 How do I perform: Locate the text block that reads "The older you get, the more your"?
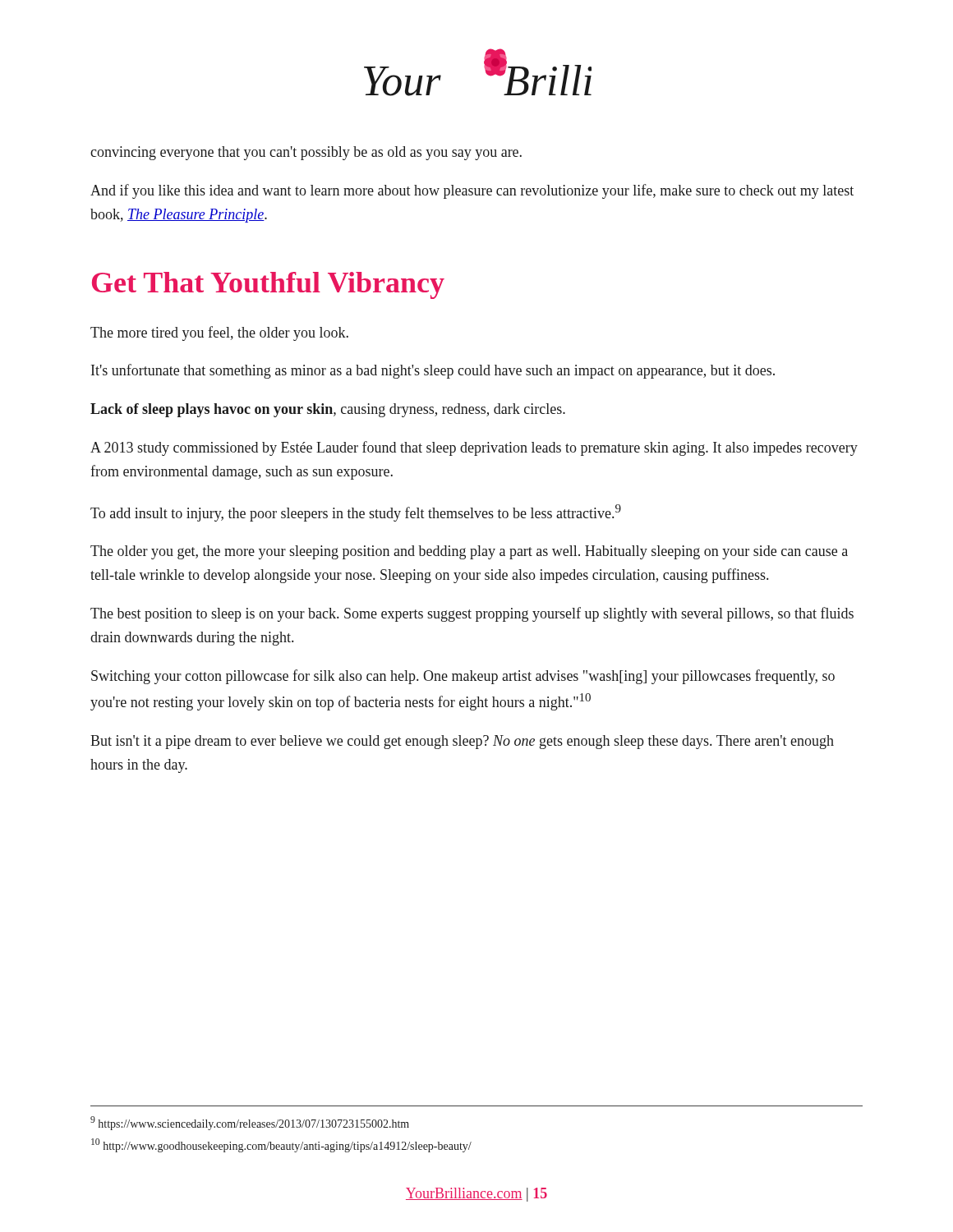(469, 563)
